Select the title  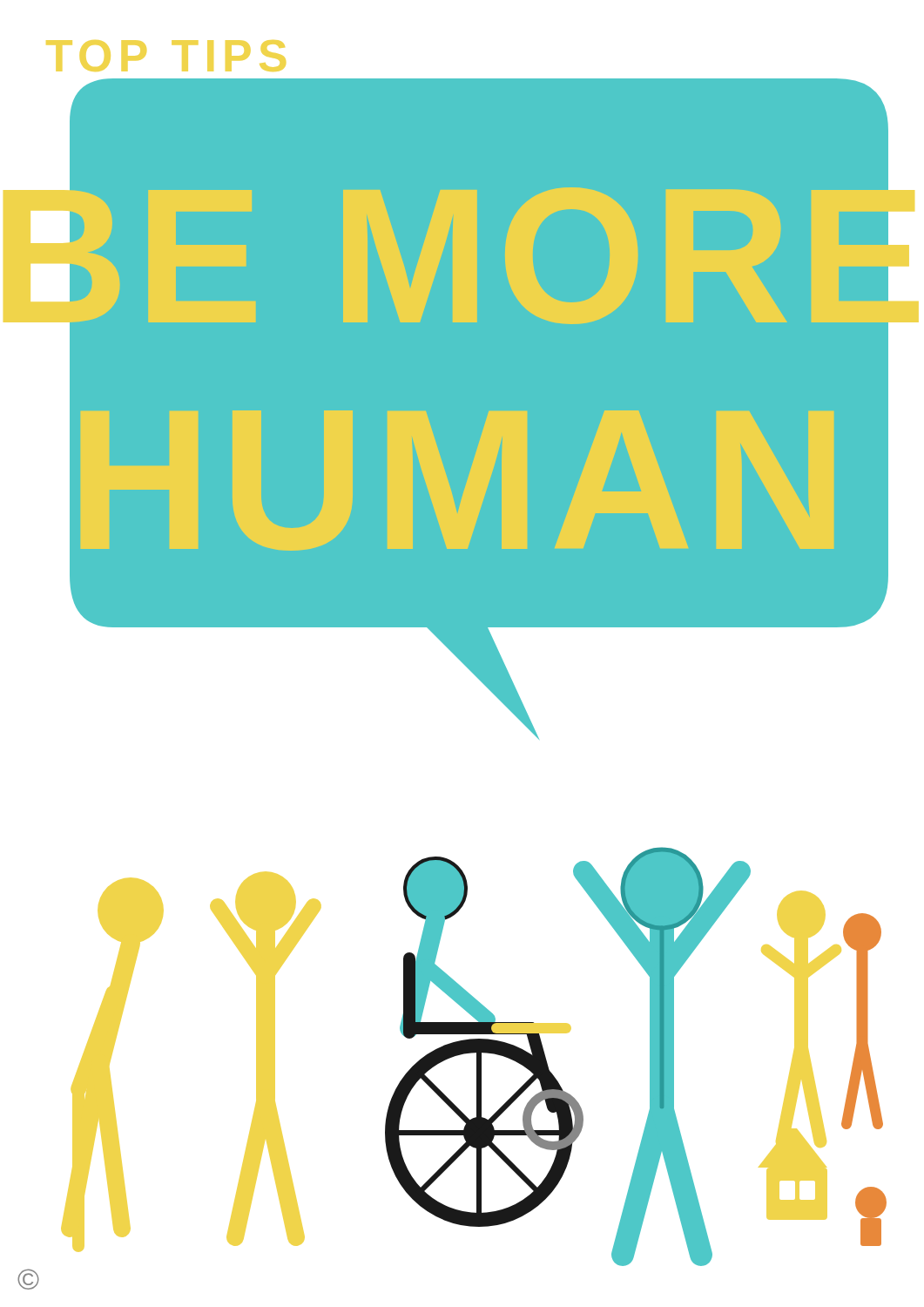169,56
